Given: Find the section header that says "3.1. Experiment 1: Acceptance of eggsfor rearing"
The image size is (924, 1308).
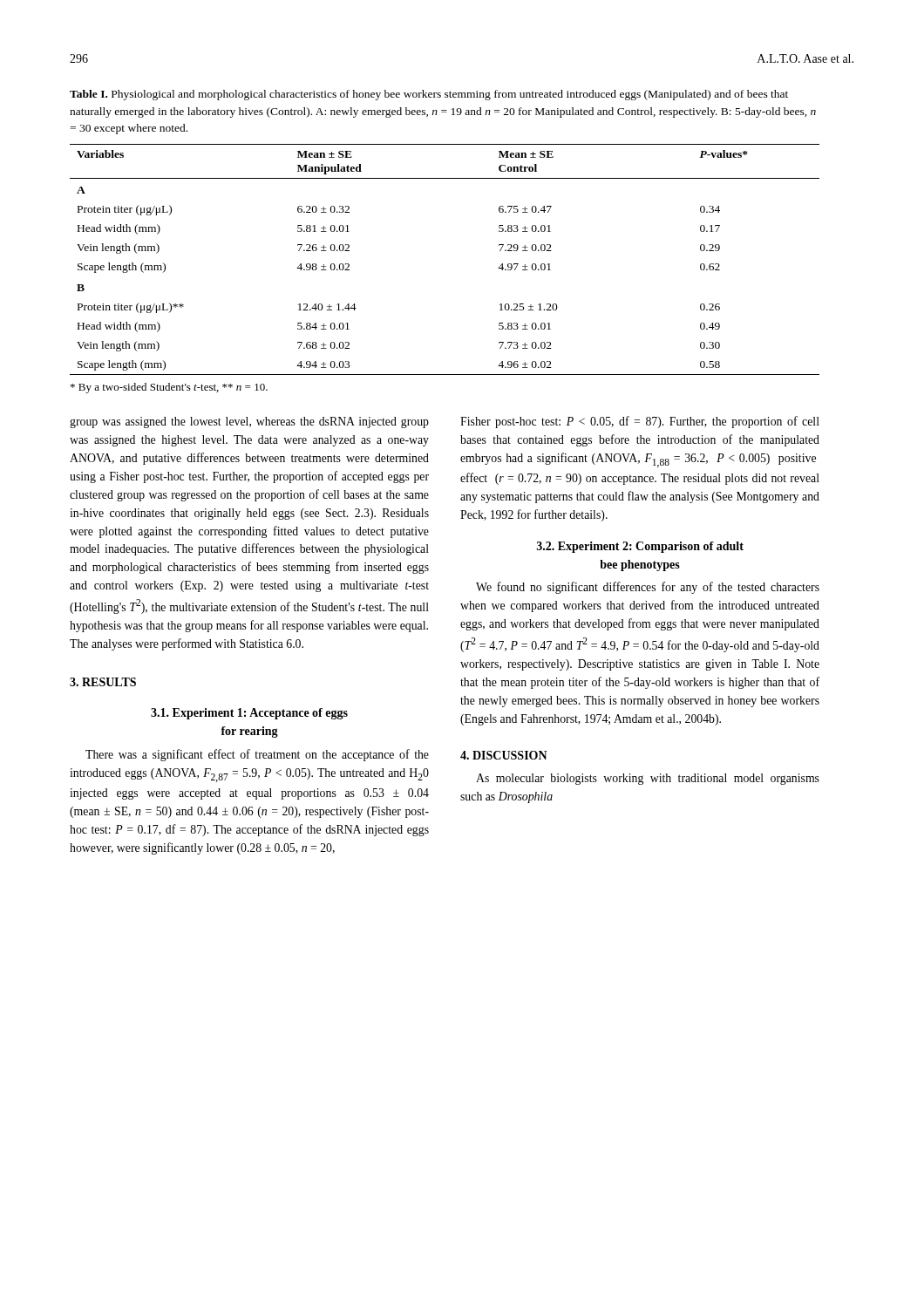Looking at the screenshot, I should pyautogui.click(x=249, y=722).
